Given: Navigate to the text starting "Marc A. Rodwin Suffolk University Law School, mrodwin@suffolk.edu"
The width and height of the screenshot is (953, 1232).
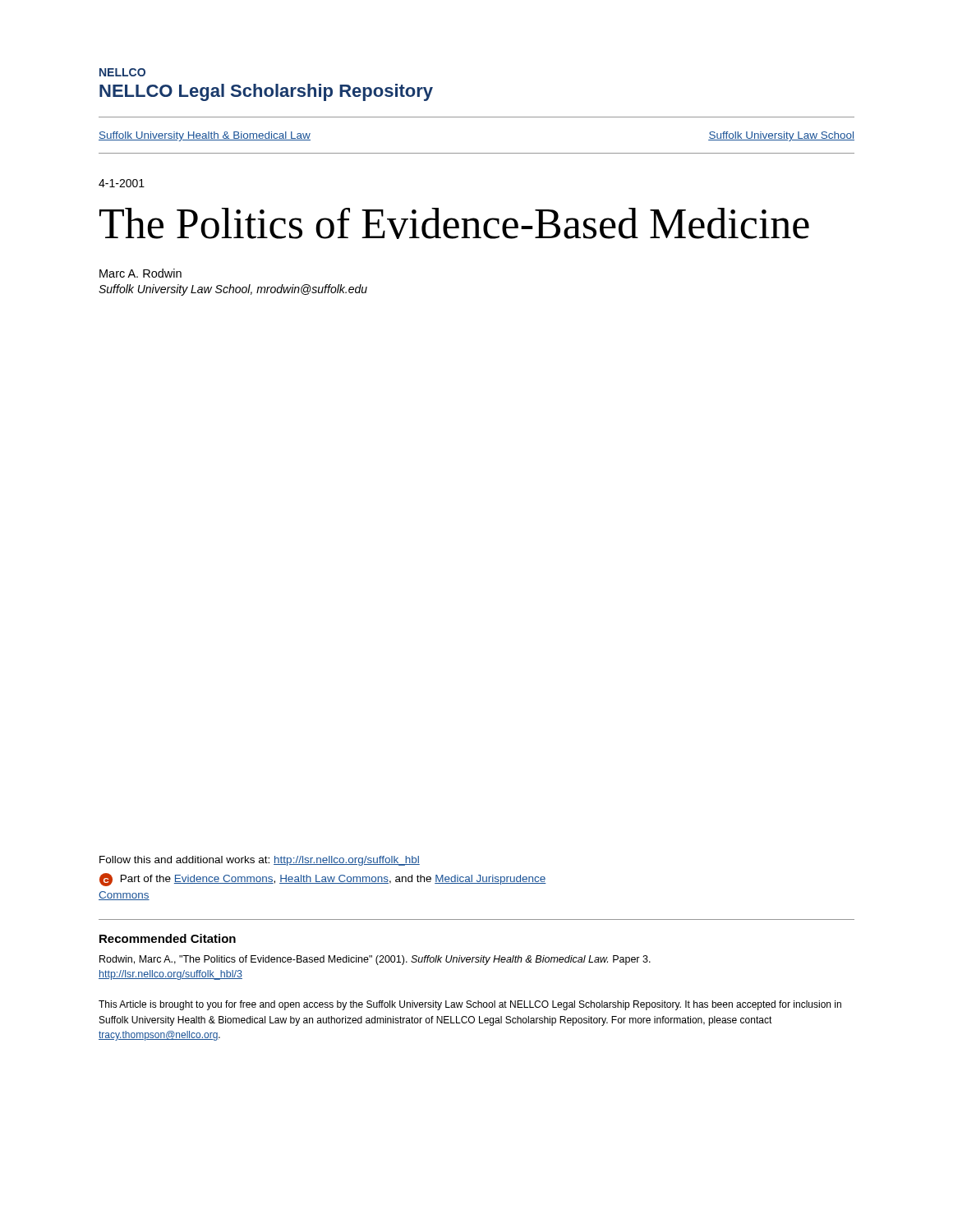Looking at the screenshot, I should [x=140, y=273].
